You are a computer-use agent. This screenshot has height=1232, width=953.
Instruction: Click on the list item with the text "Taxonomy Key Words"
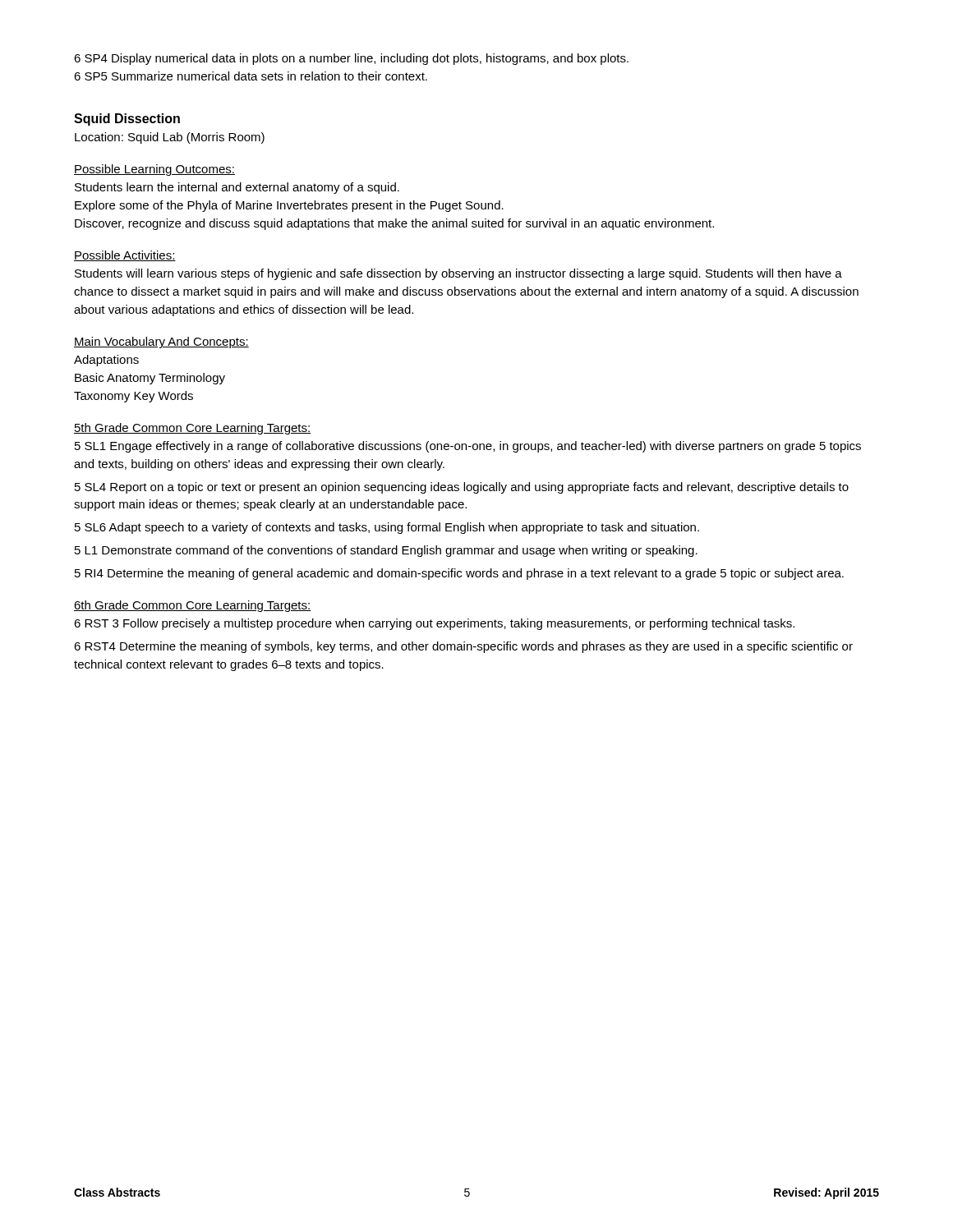pyautogui.click(x=134, y=395)
